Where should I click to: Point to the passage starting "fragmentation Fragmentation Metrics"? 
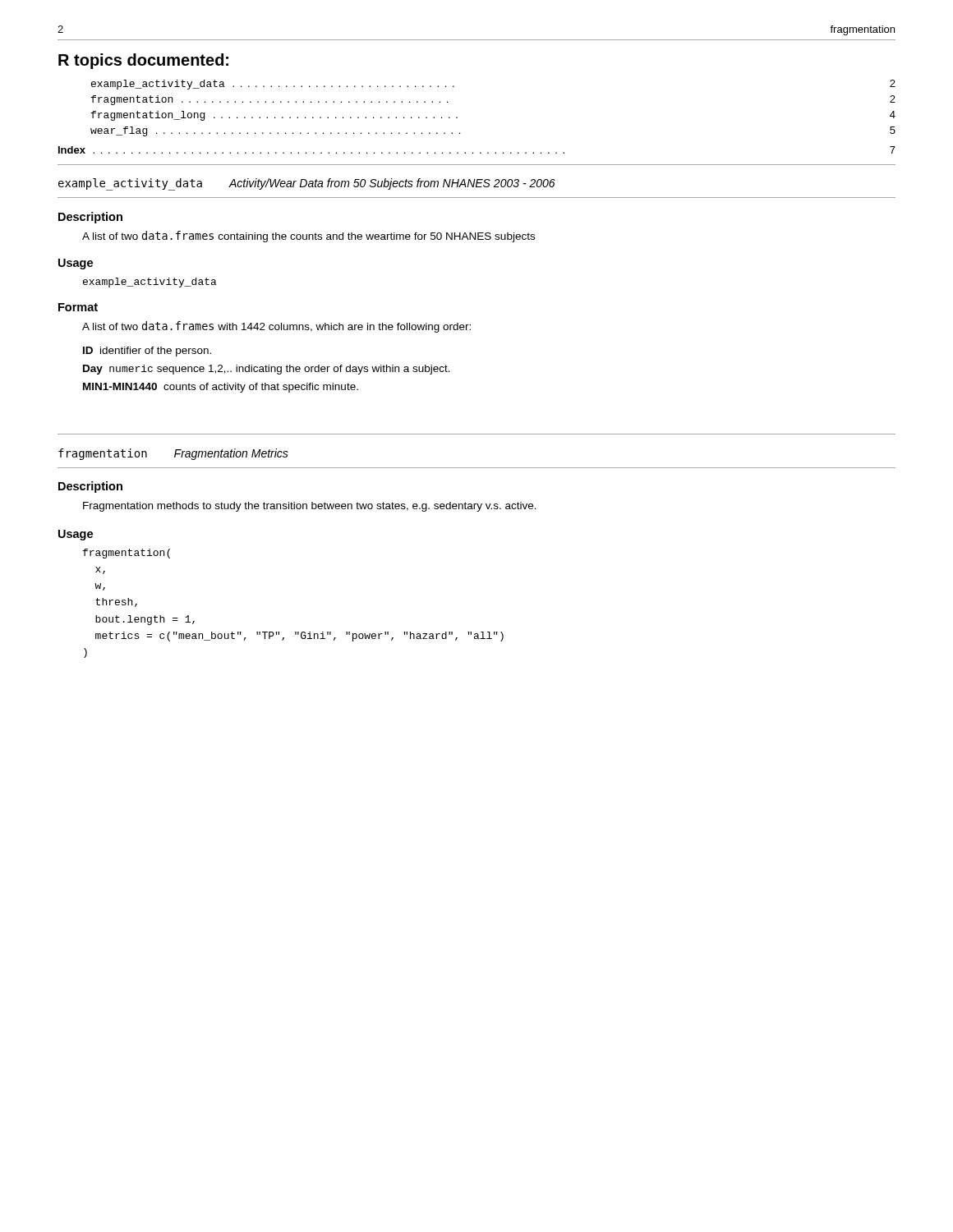pyautogui.click(x=173, y=454)
